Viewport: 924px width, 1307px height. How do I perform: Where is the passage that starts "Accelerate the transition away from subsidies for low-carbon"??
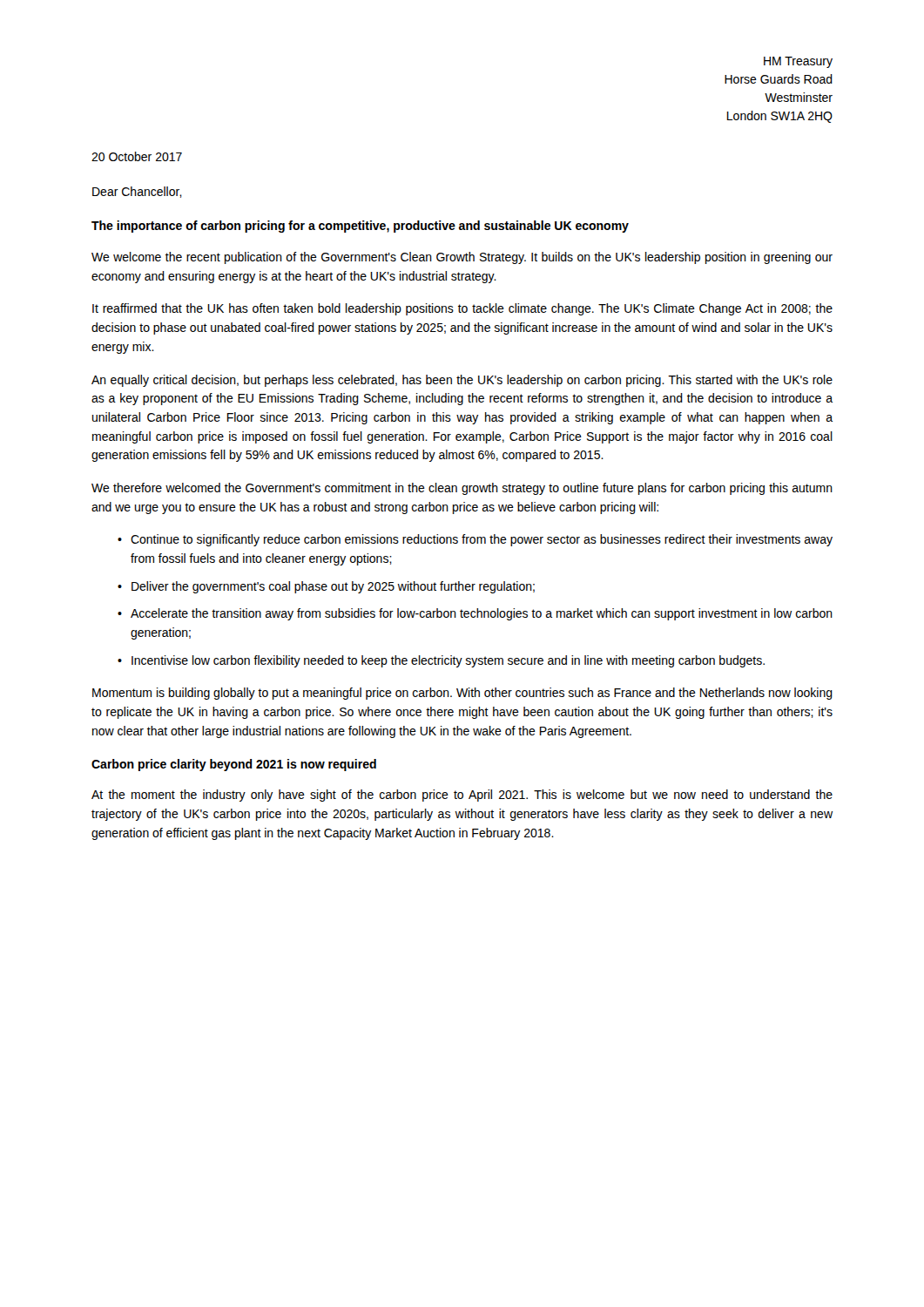482,624
